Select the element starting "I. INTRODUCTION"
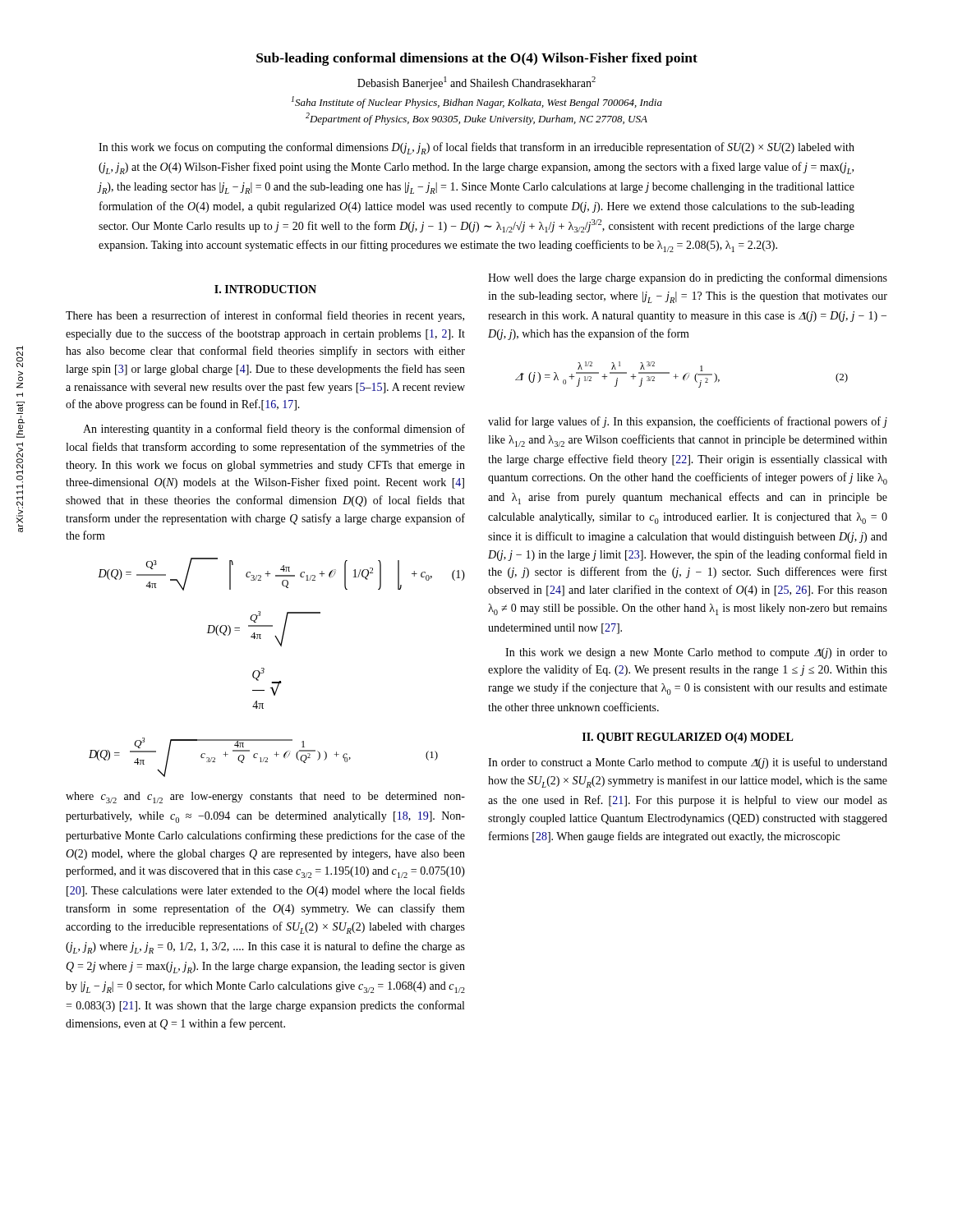The width and height of the screenshot is (953, 1232). coord(265,290)
